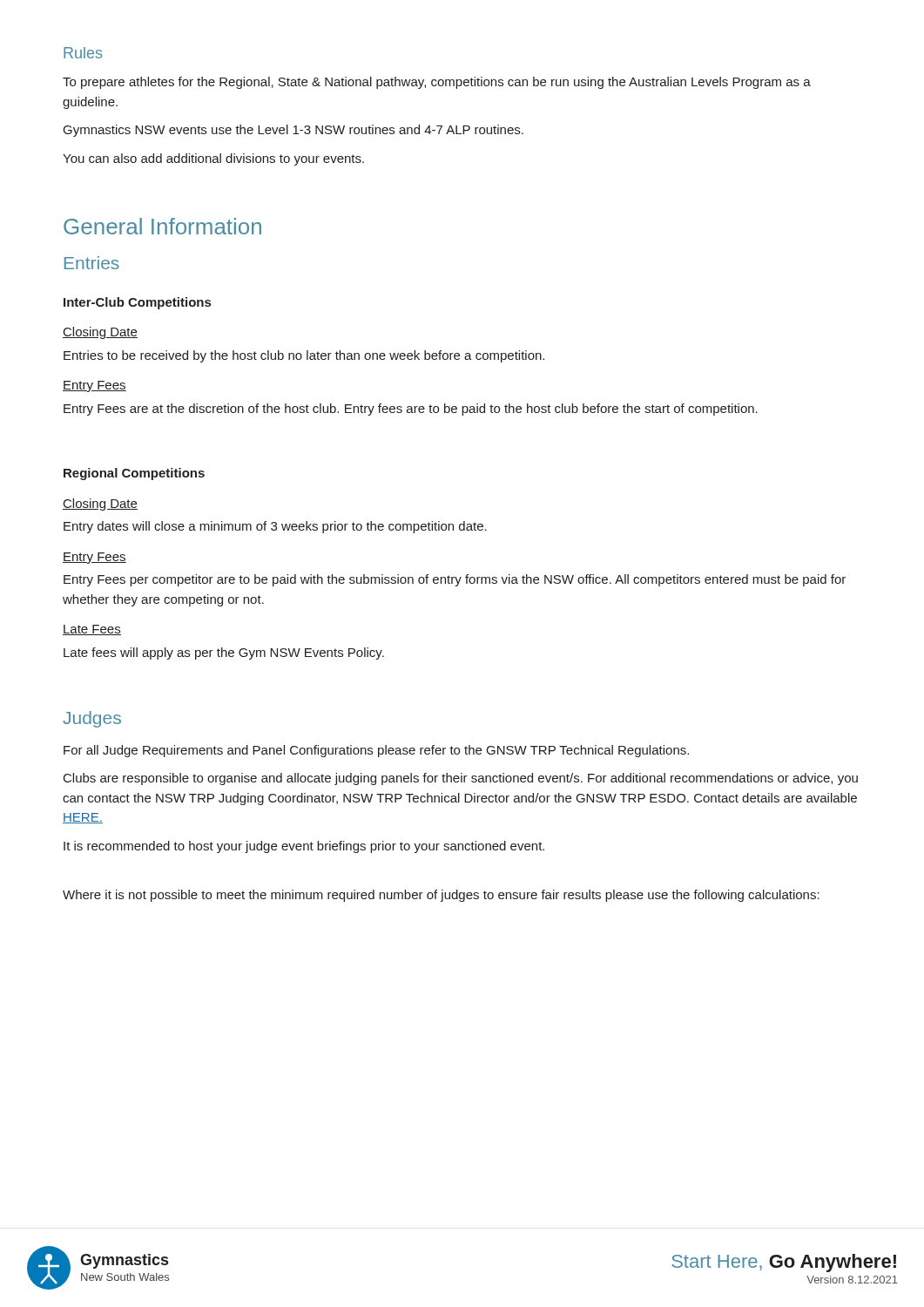
Task: Locate the text "General Information"
Action: [162, 226]
